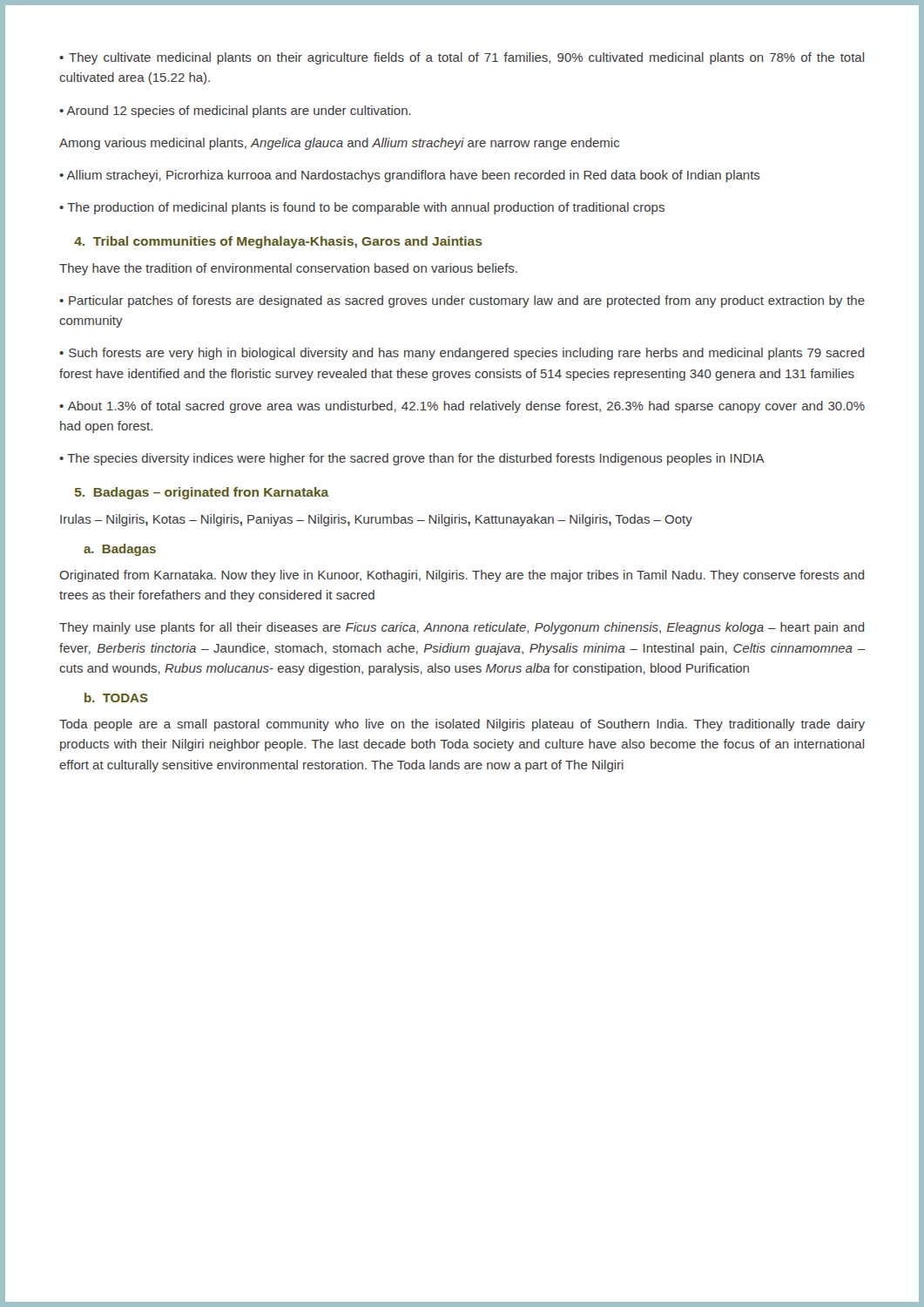
Task: Locate the section header that reads "a. Badagas"
Action: 120,548
